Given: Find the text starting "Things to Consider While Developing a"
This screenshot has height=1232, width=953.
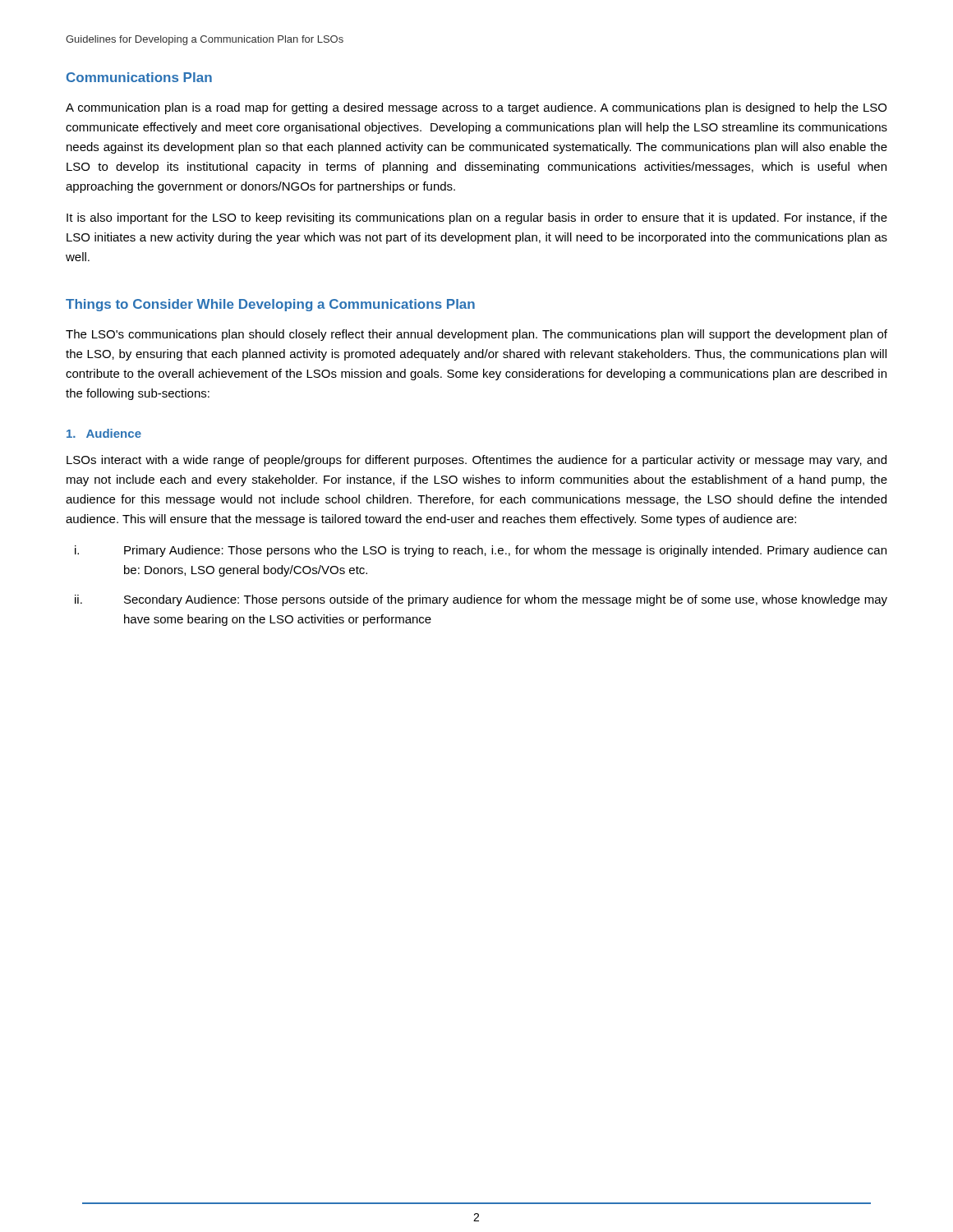Looking at the screenshot, I should [271, 304].
